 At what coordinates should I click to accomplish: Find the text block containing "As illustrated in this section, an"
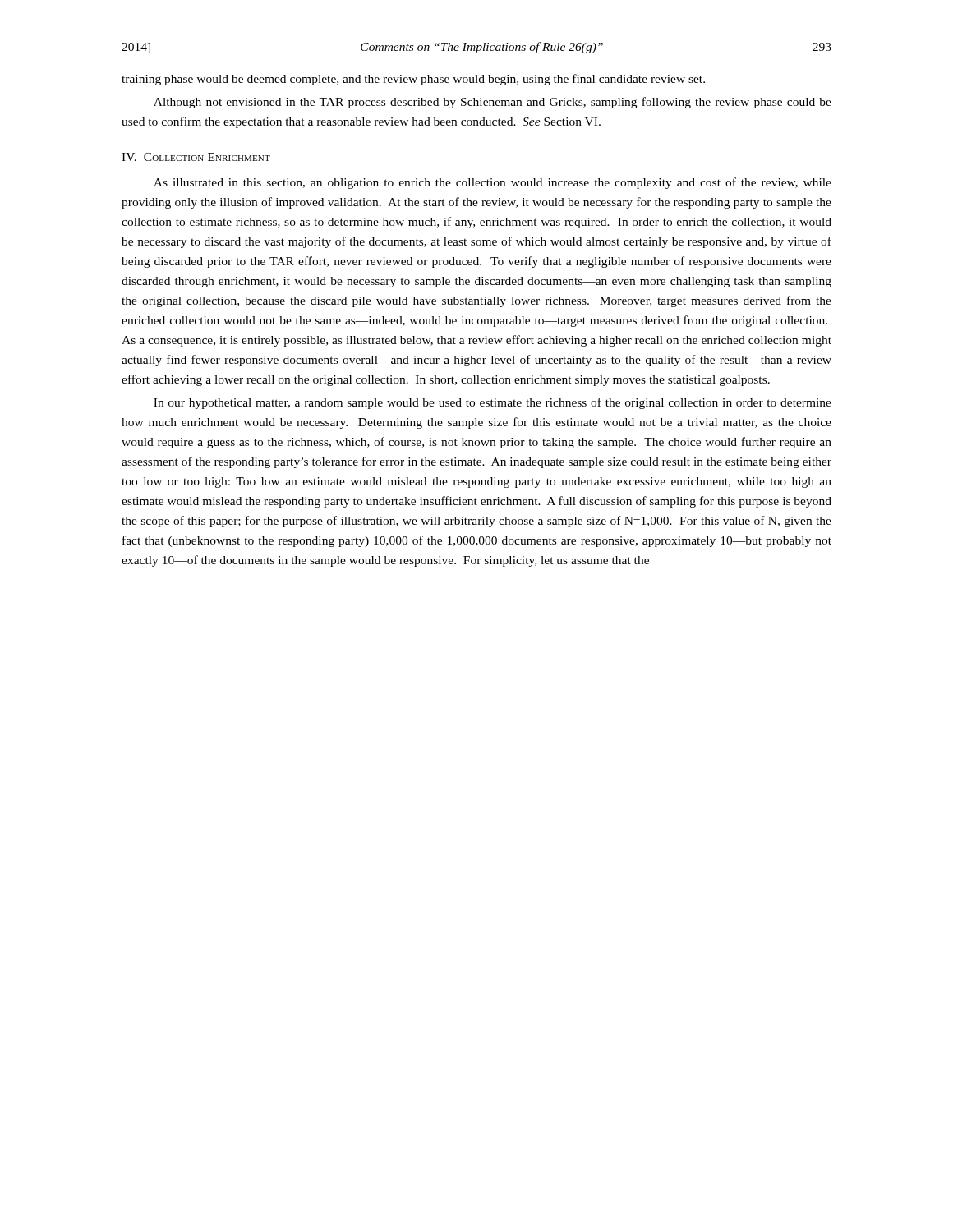(x=476, y=281)
